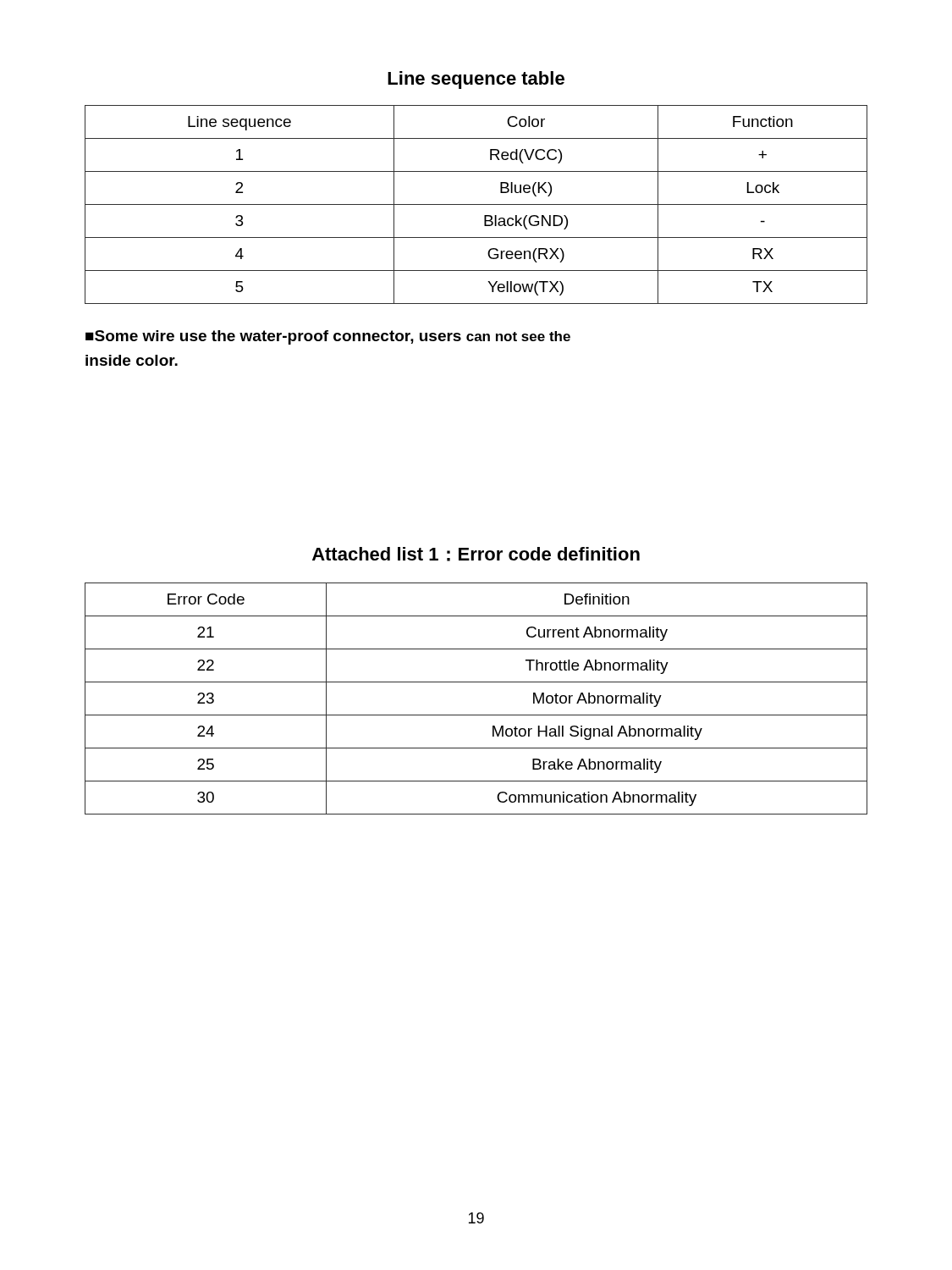Screen dimensions: 1270x952
Task: Find the block starting "■Some wire use the water-proof connector, users can"
Action: (328, 348)
